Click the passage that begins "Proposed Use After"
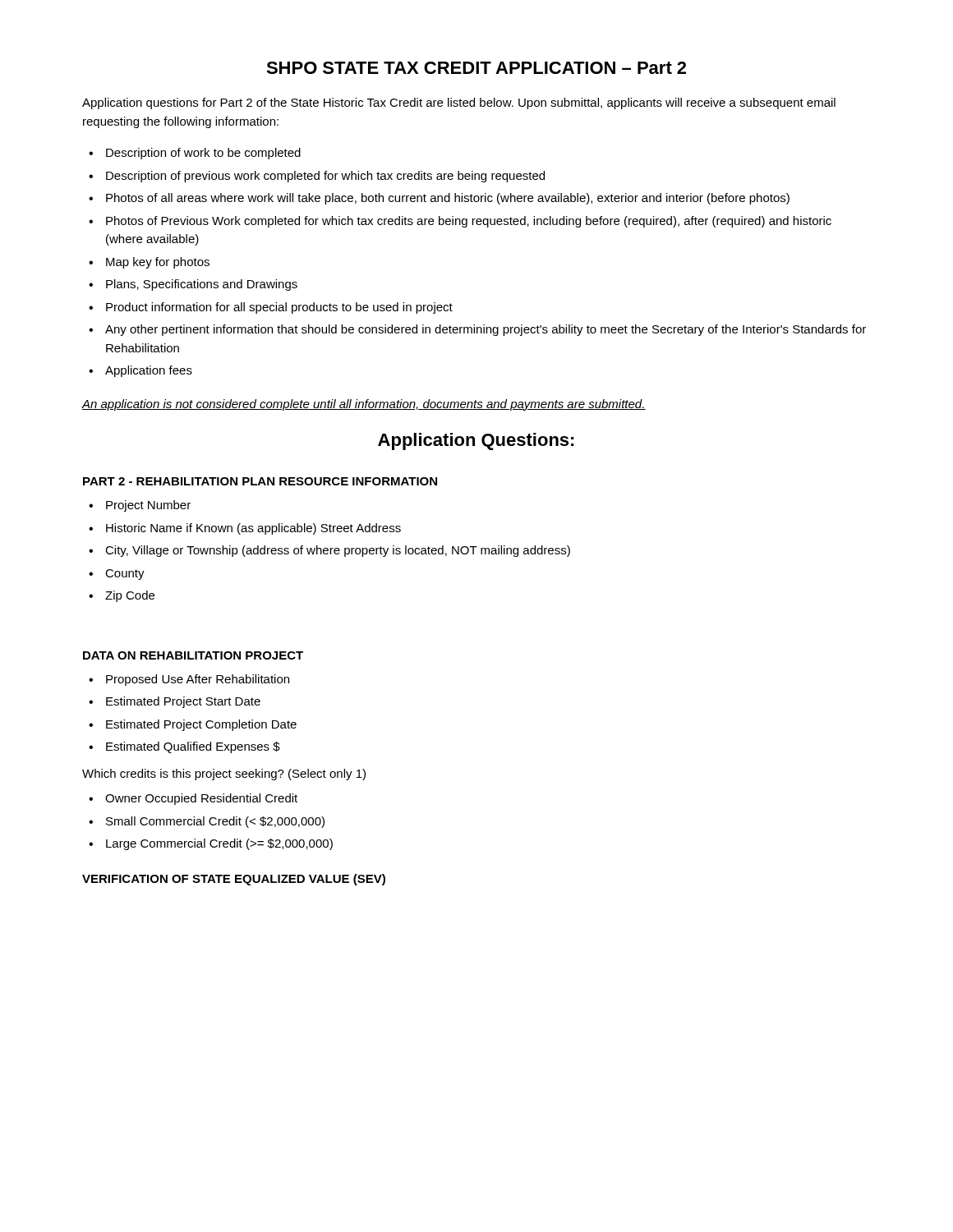This screenshot has height=1232, width=953. pos(198,678)
